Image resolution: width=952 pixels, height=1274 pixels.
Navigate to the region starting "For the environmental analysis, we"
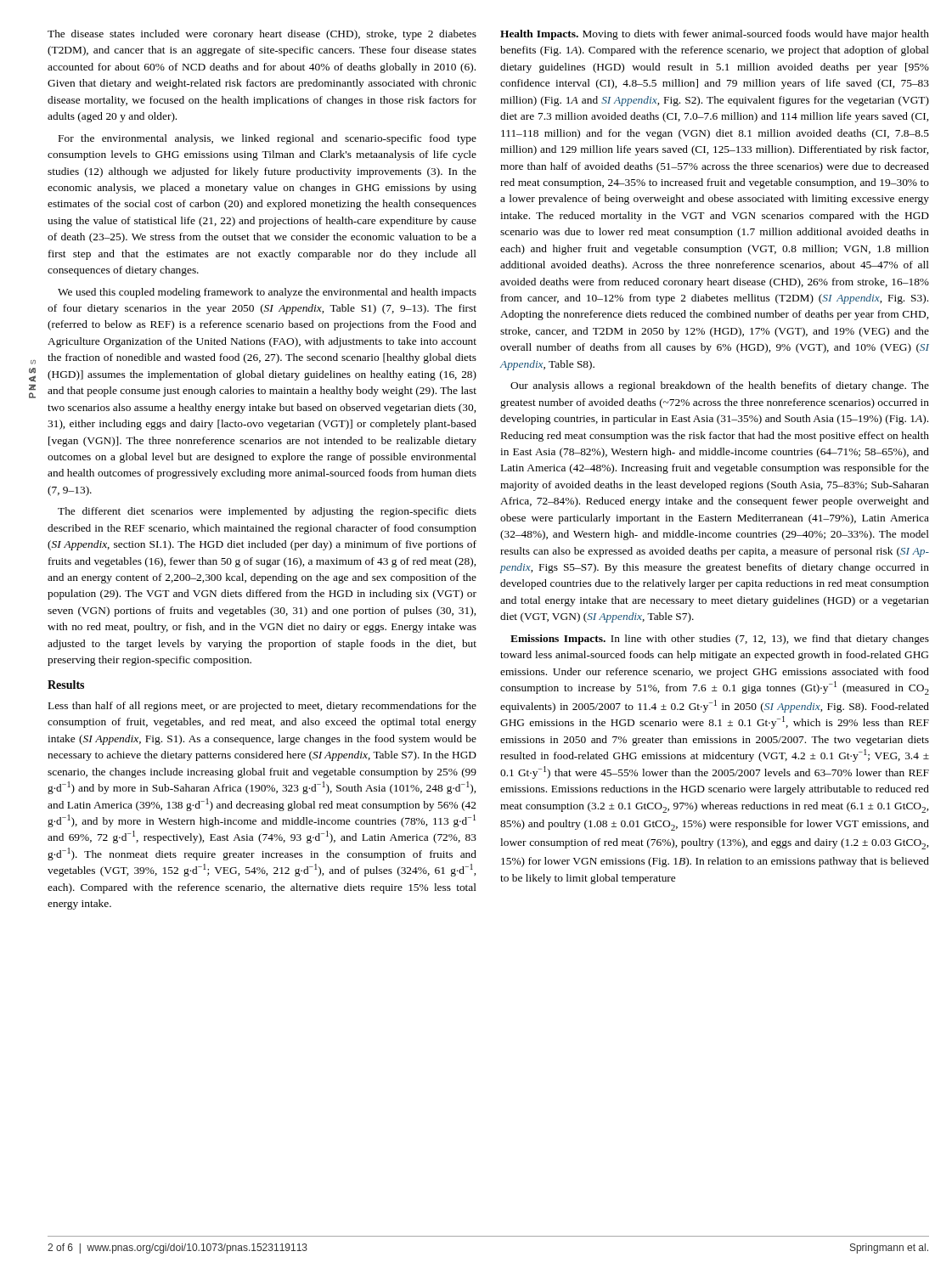(x=262, y=204)
